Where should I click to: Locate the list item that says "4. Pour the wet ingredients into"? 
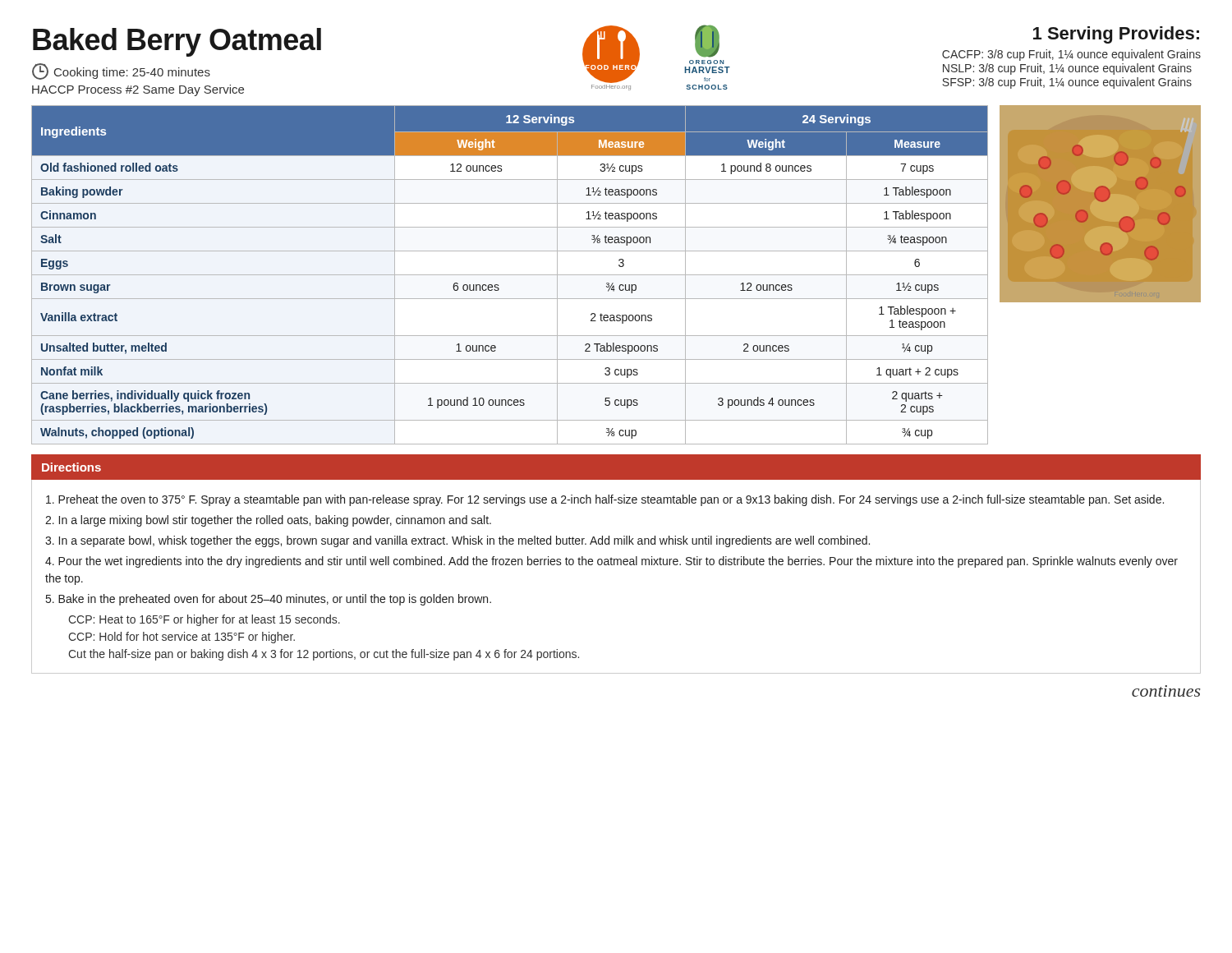(x=612, y=570)
